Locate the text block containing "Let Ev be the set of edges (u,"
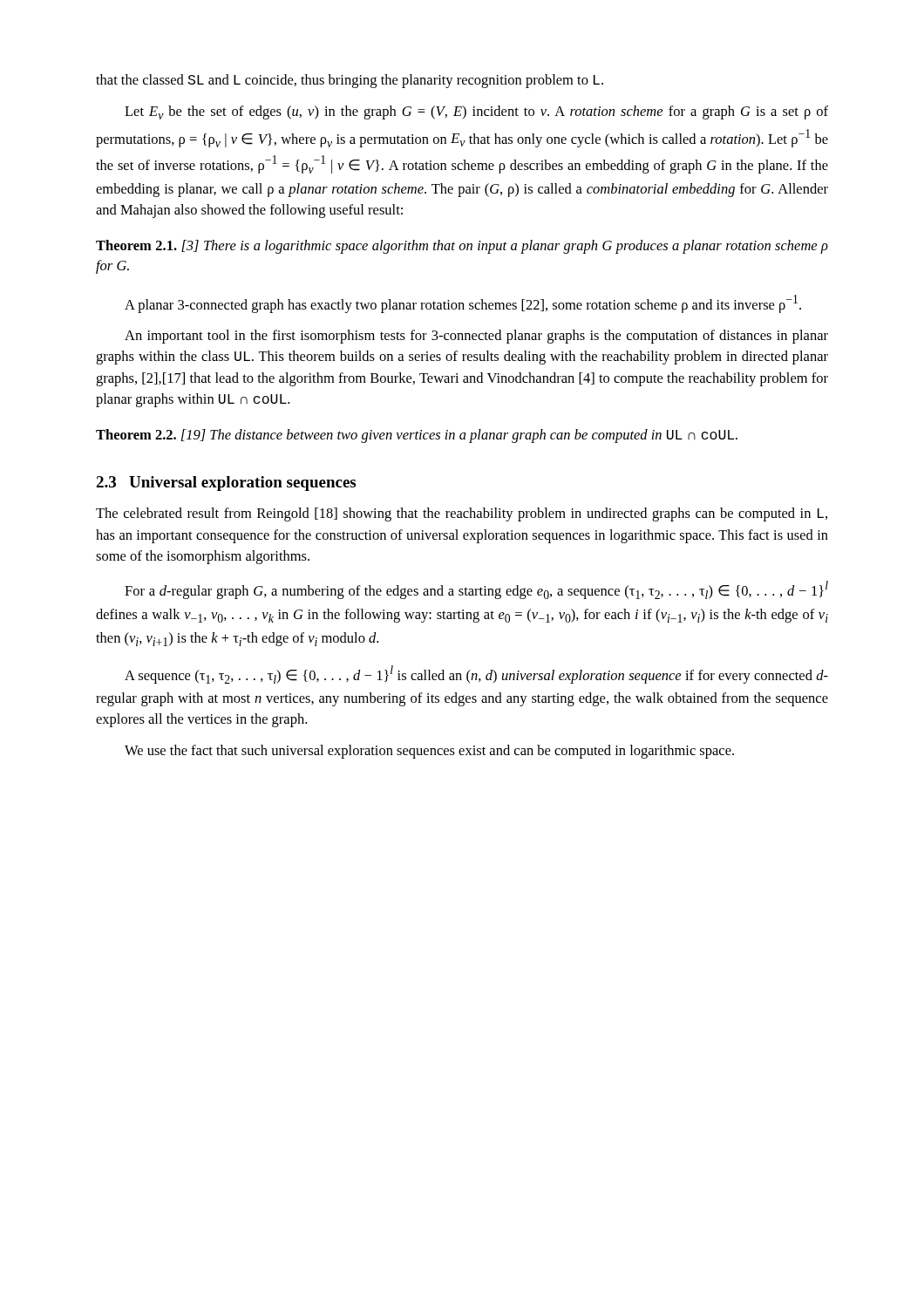 [462, 161]
